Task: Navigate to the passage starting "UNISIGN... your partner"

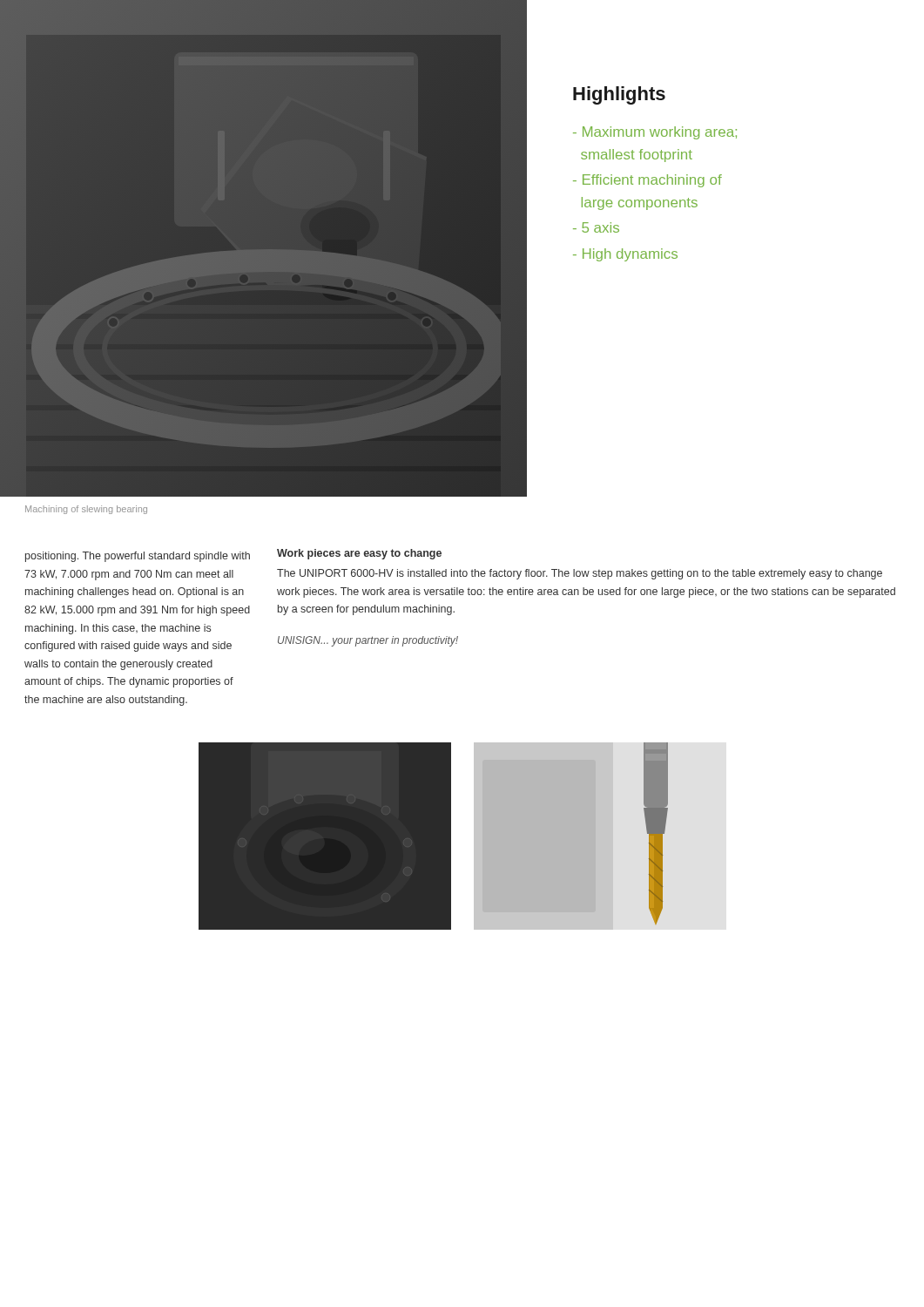Action: 368,640
